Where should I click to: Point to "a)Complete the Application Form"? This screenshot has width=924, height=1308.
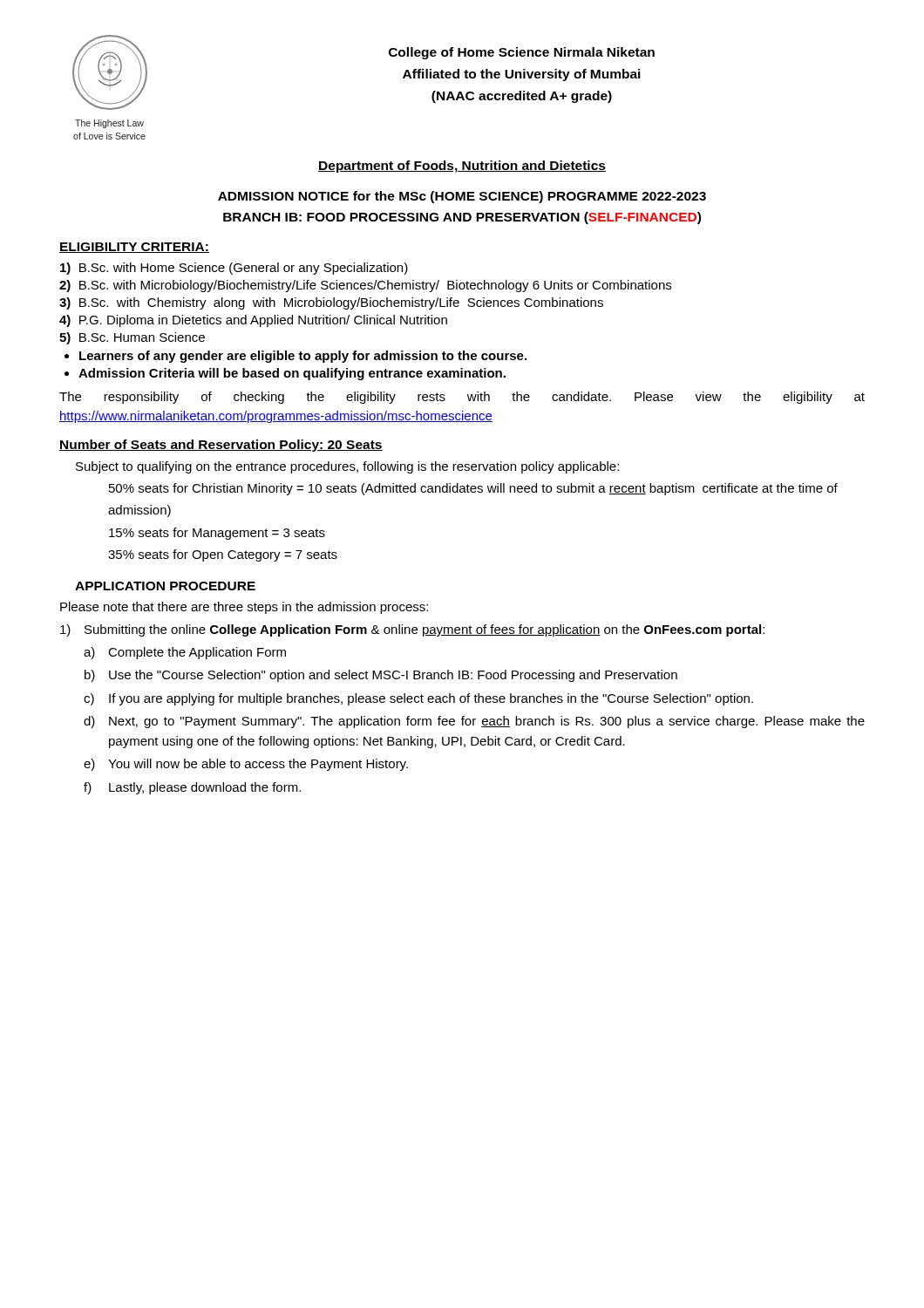185,652
